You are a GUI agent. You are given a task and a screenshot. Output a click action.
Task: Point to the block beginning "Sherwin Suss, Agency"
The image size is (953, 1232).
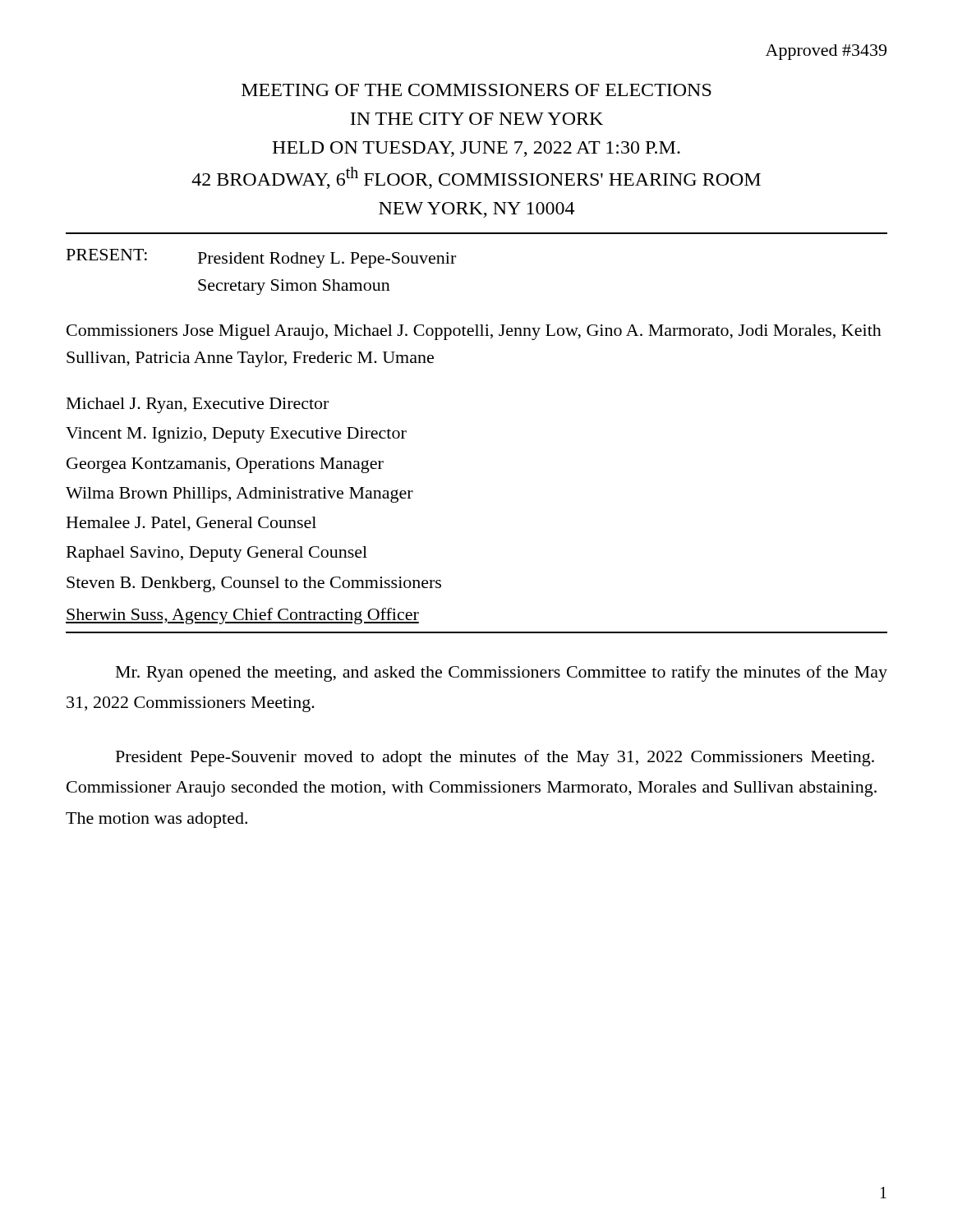(x=242, y=614)
